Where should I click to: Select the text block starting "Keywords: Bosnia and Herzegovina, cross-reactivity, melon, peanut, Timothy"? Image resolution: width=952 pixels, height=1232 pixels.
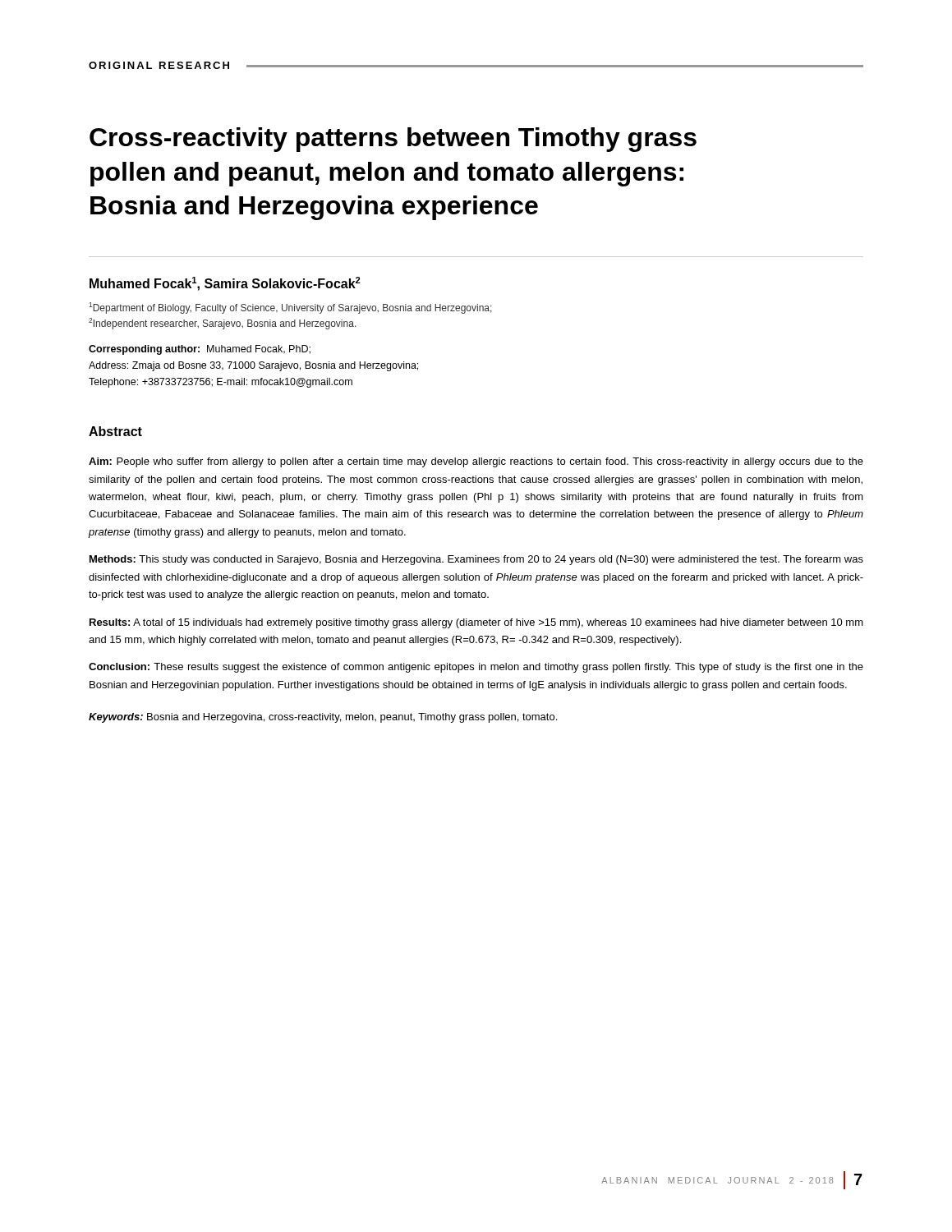(323, 717)
